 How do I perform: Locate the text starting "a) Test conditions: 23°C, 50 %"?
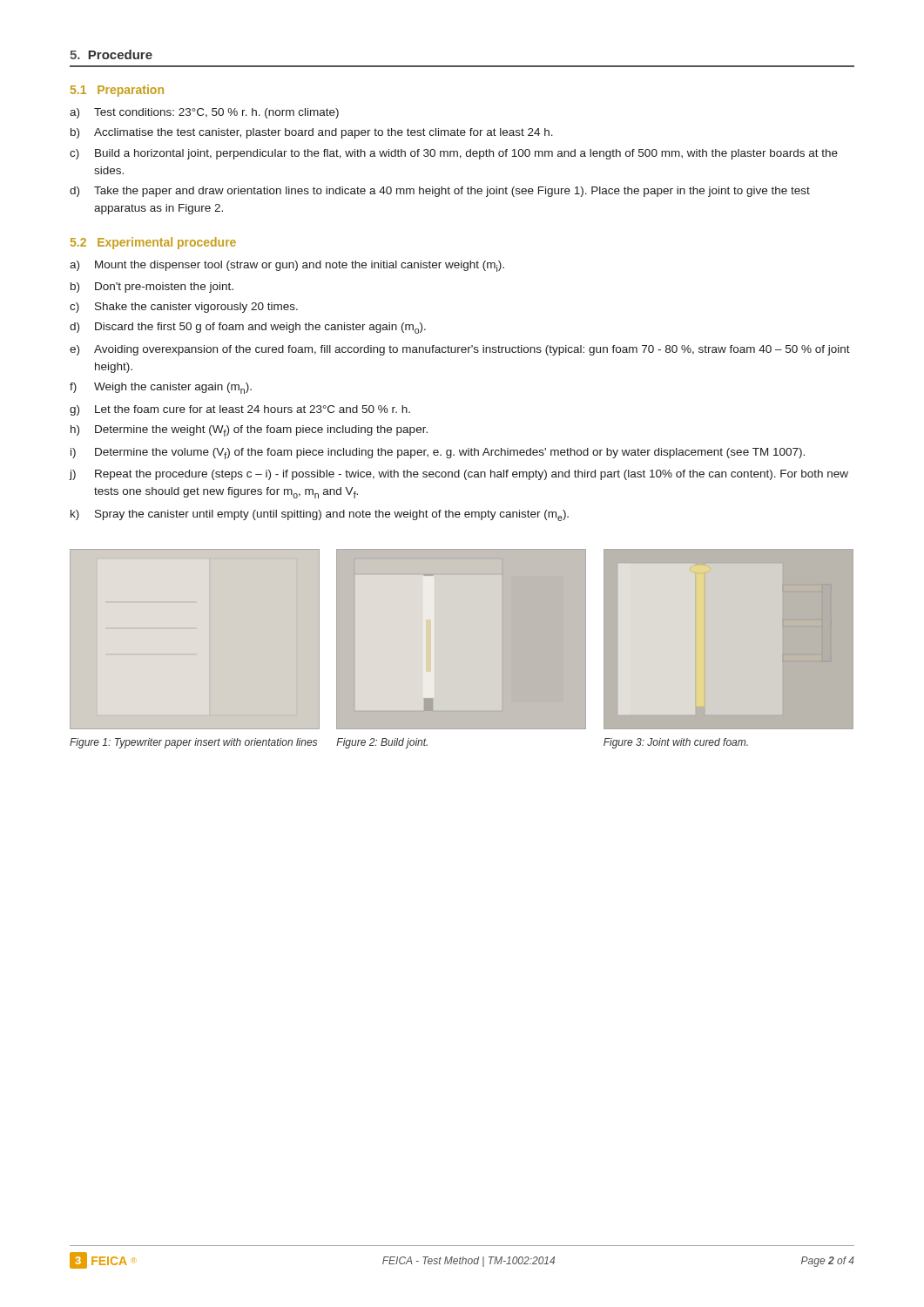[x=204, y=113]
